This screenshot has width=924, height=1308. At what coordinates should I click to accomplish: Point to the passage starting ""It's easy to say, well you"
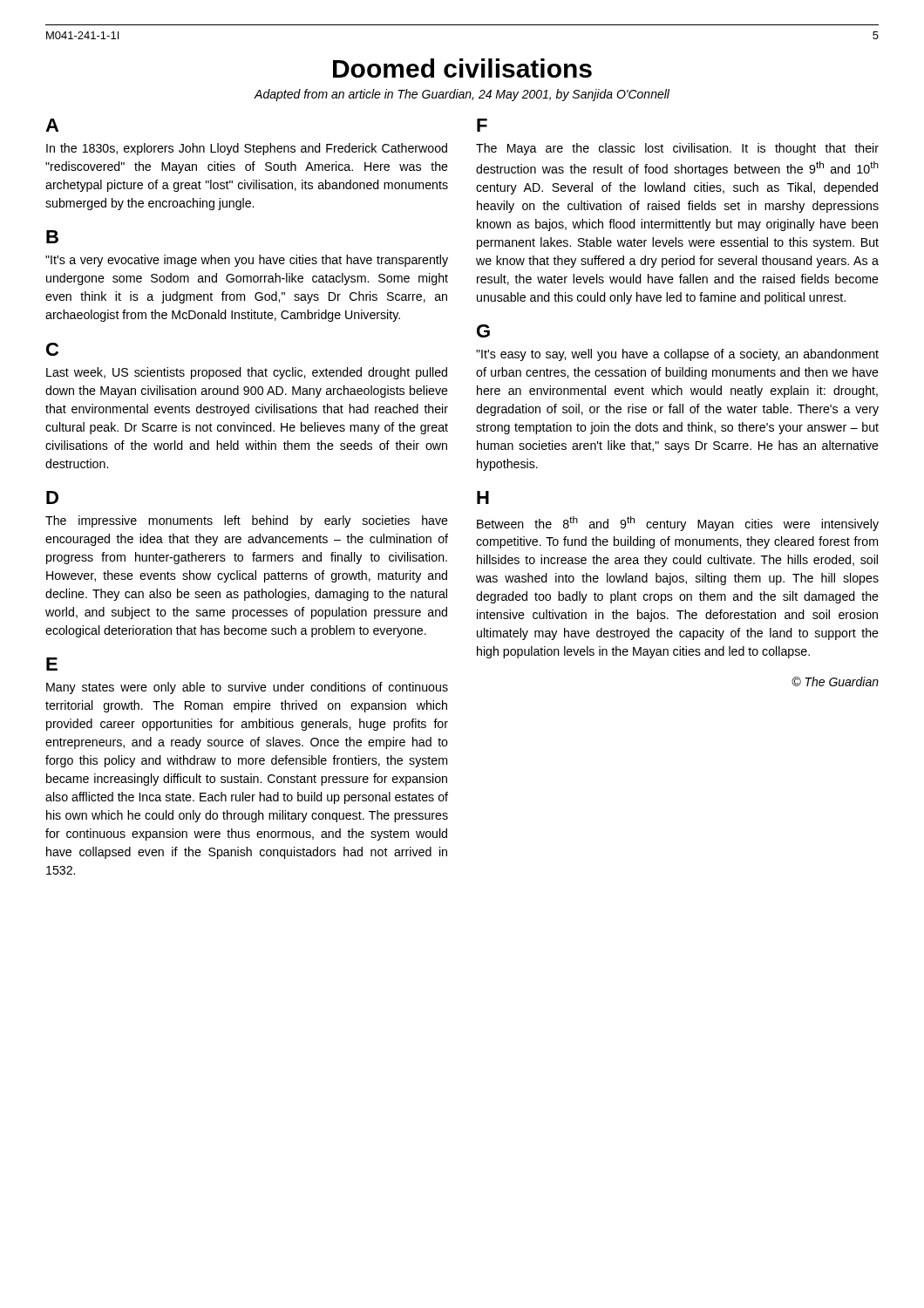tap(677, 409)
